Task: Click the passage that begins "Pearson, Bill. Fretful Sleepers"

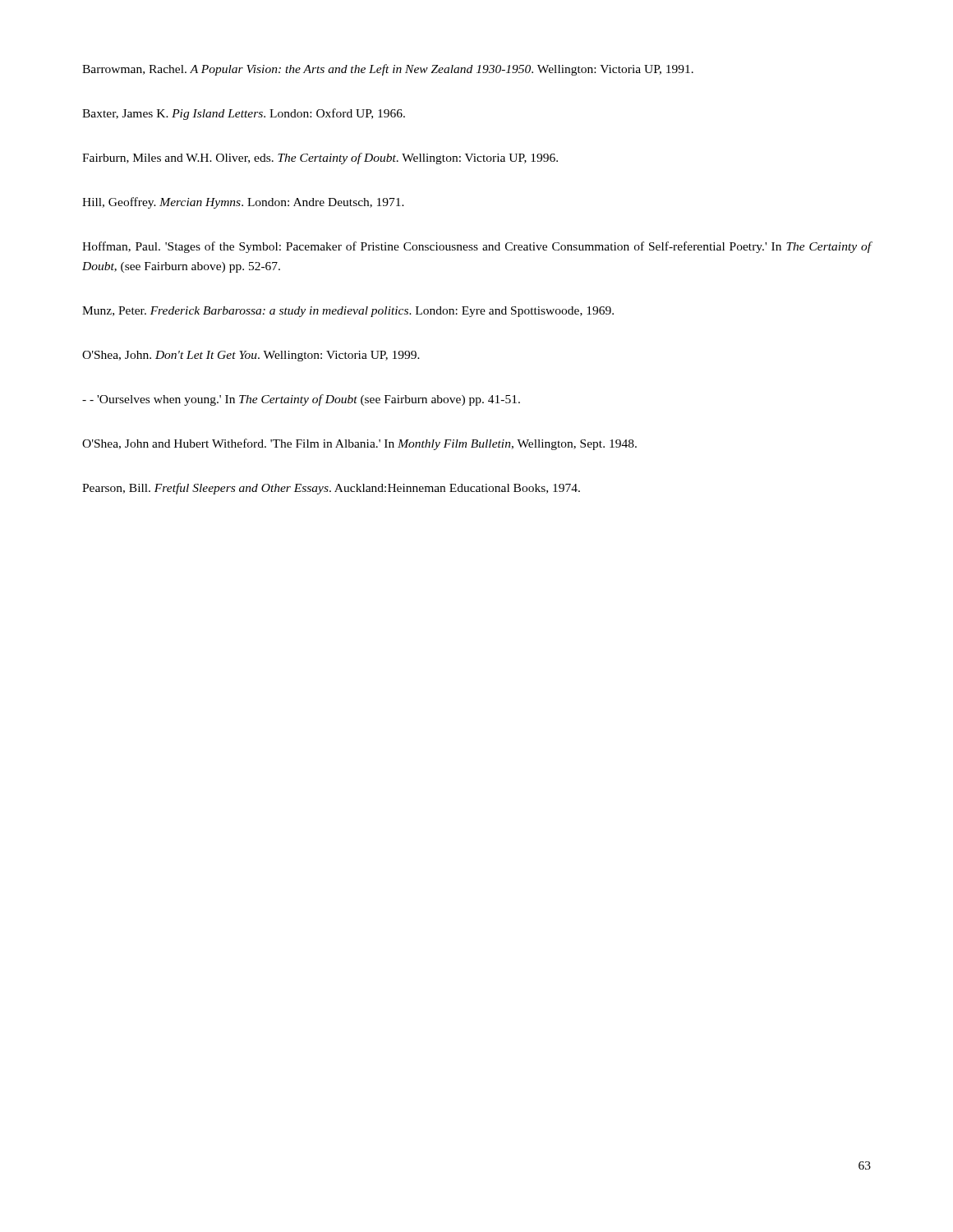Action: [331, 488]
